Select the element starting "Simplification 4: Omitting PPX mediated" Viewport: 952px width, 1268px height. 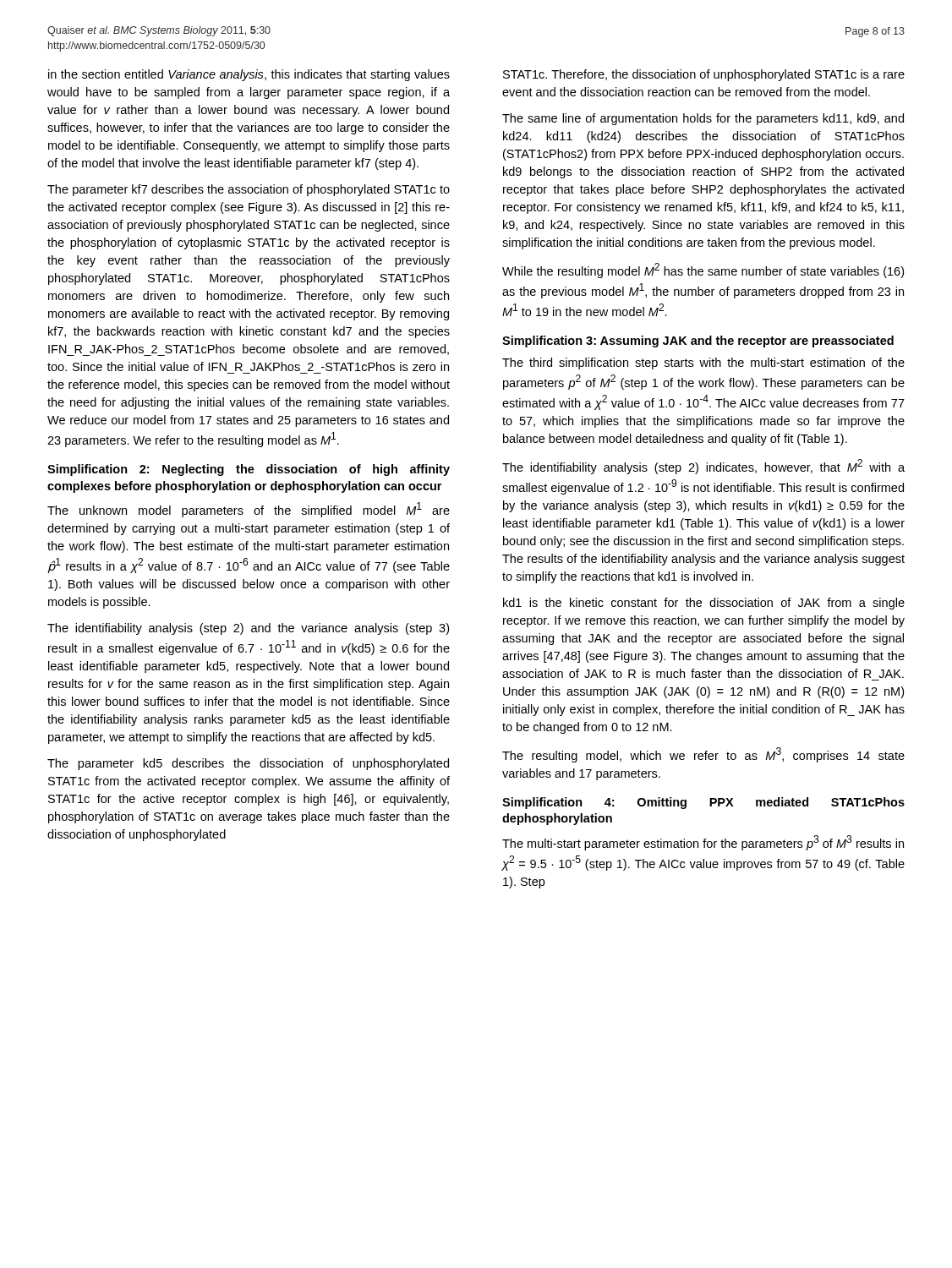click(703, 811)
